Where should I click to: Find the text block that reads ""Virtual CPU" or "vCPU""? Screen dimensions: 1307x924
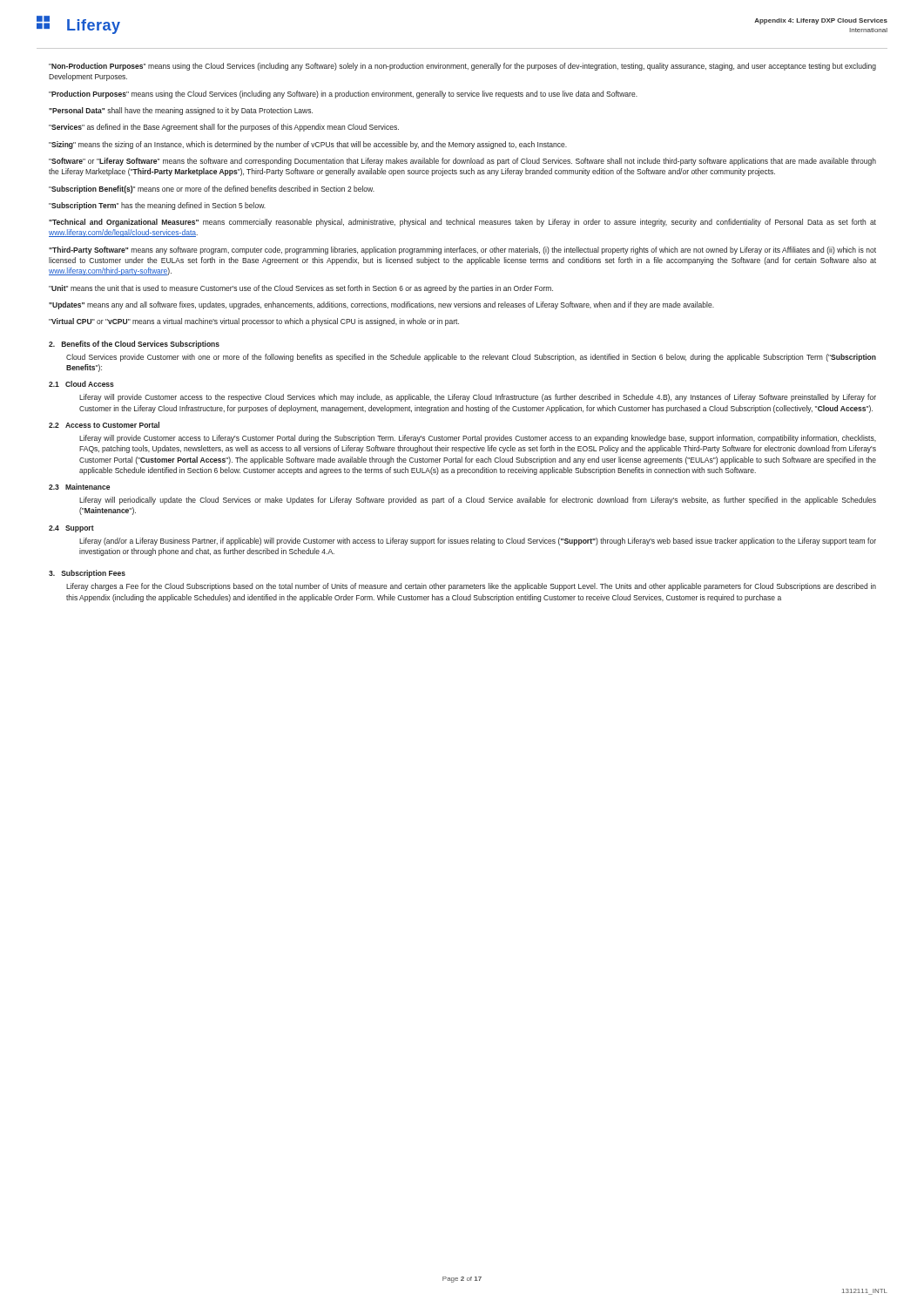(x=254, y=322)
